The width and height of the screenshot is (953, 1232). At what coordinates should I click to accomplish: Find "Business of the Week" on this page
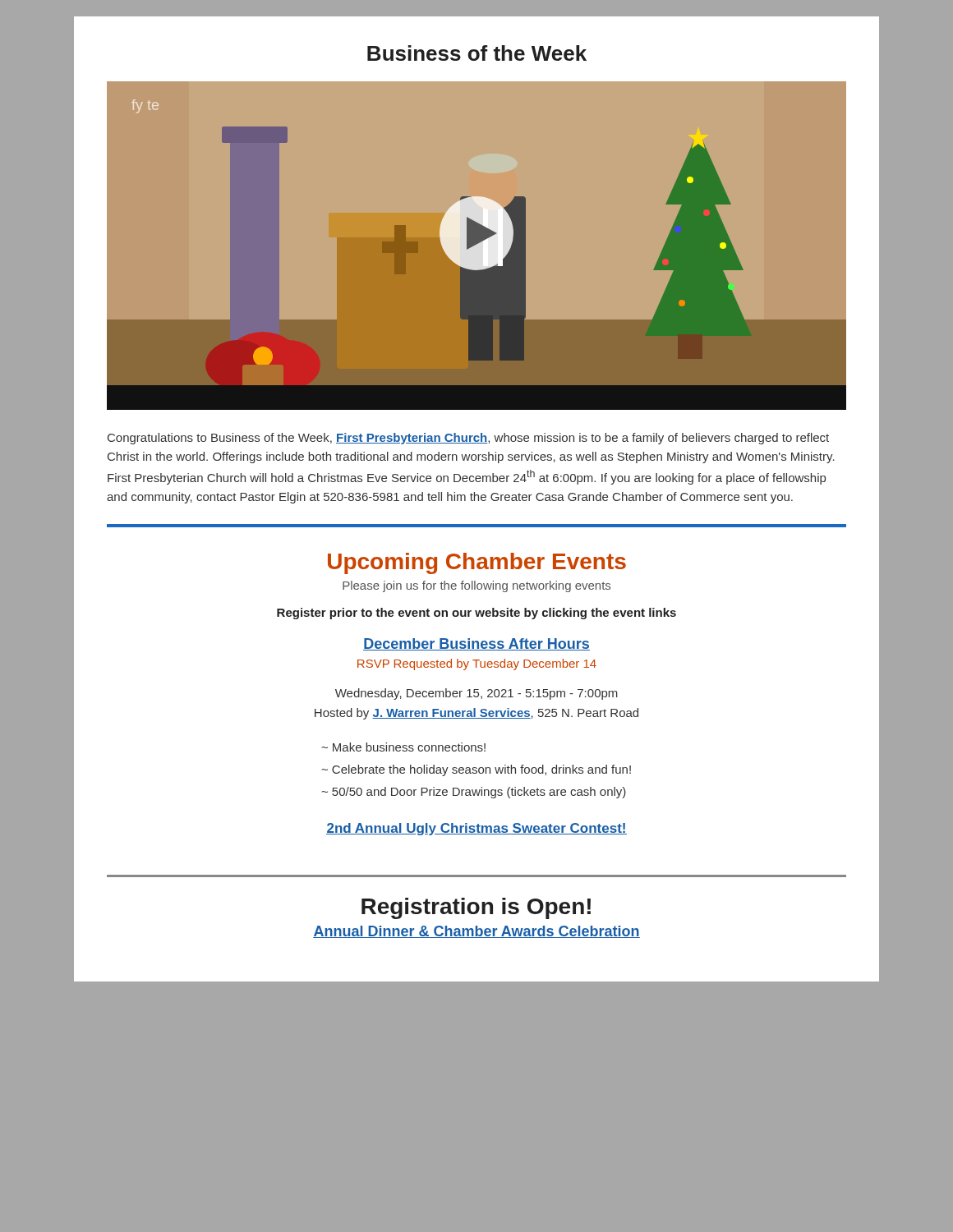coord(476,54)
